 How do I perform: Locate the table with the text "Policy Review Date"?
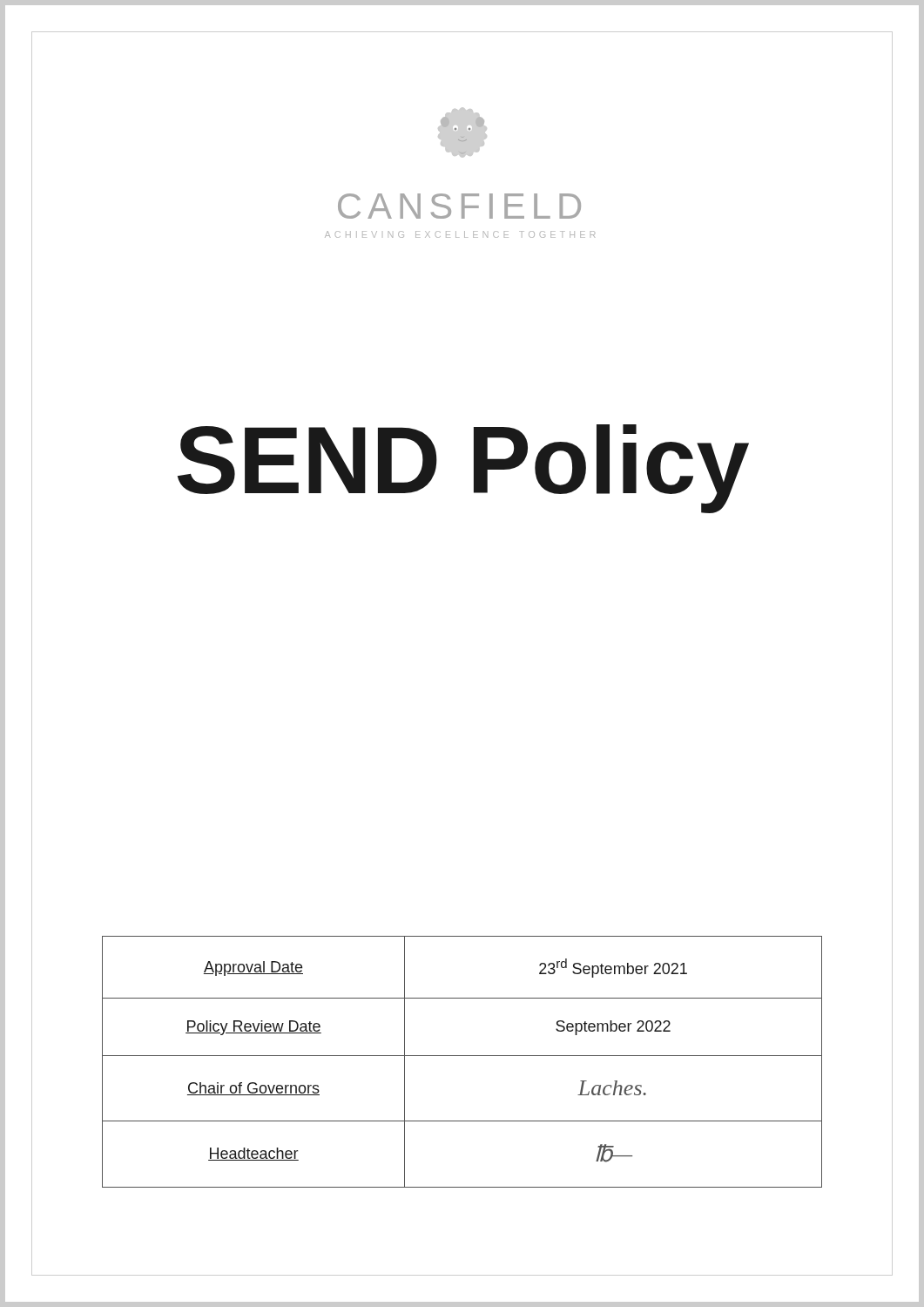pyautogui.click(x=462, y=1062)
